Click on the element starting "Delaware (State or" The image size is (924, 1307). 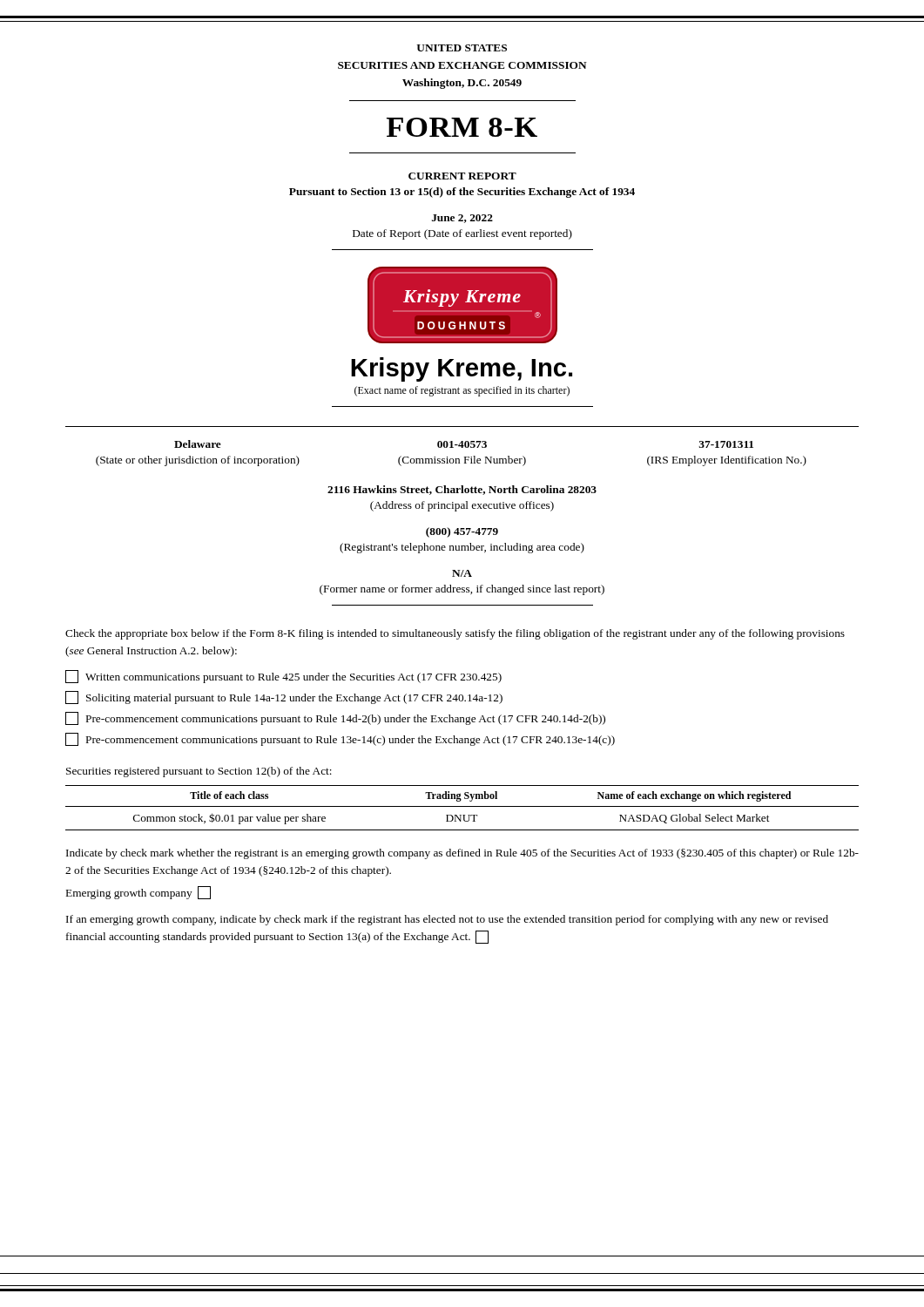click(462, 452)
